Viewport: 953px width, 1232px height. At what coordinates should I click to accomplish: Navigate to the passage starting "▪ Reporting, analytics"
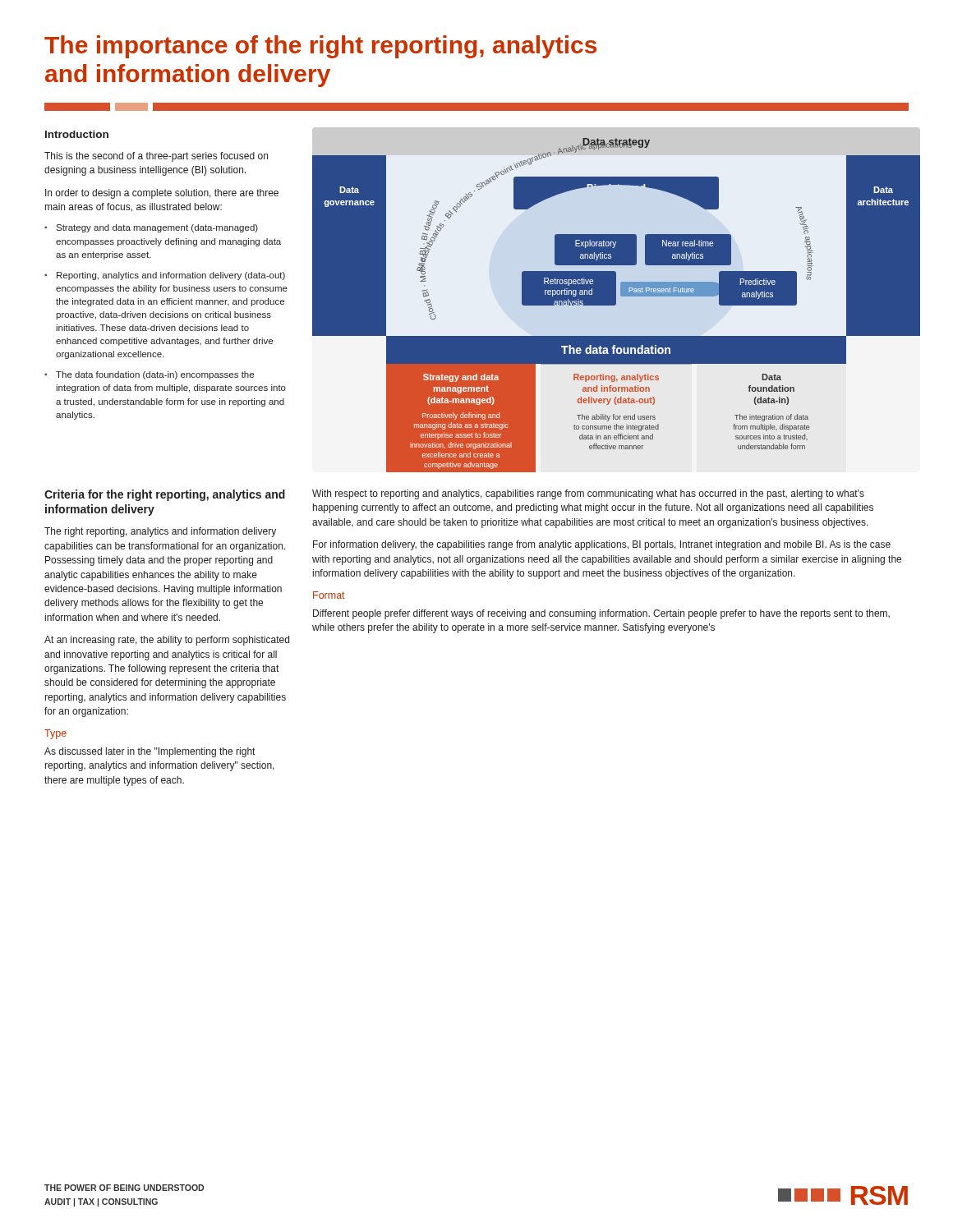pos(166,314)
